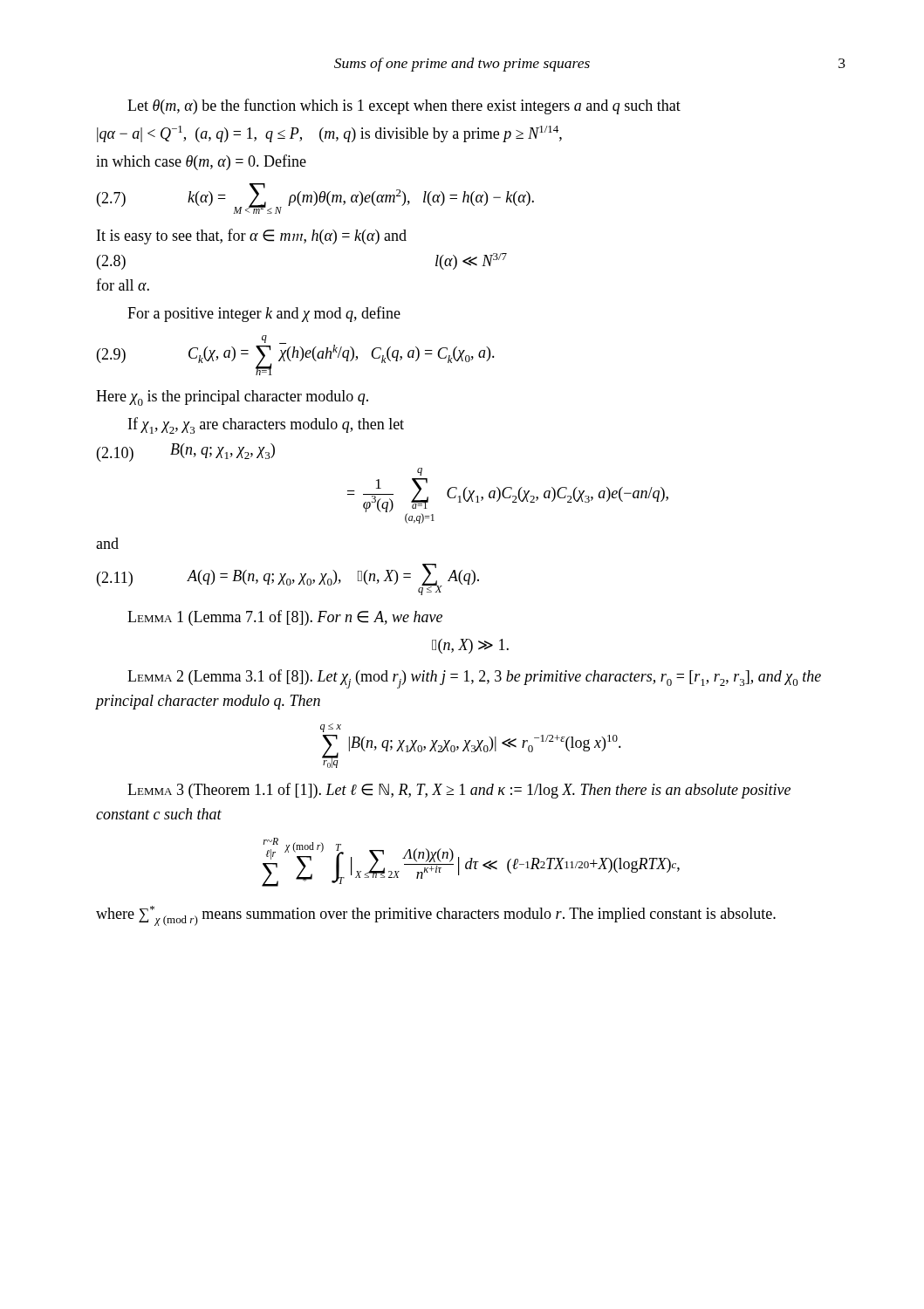924x1309 pixels.
Task: Point to the block starting "Lemma 1 (Lemma 7.1 of"
Action: (285, 617)
